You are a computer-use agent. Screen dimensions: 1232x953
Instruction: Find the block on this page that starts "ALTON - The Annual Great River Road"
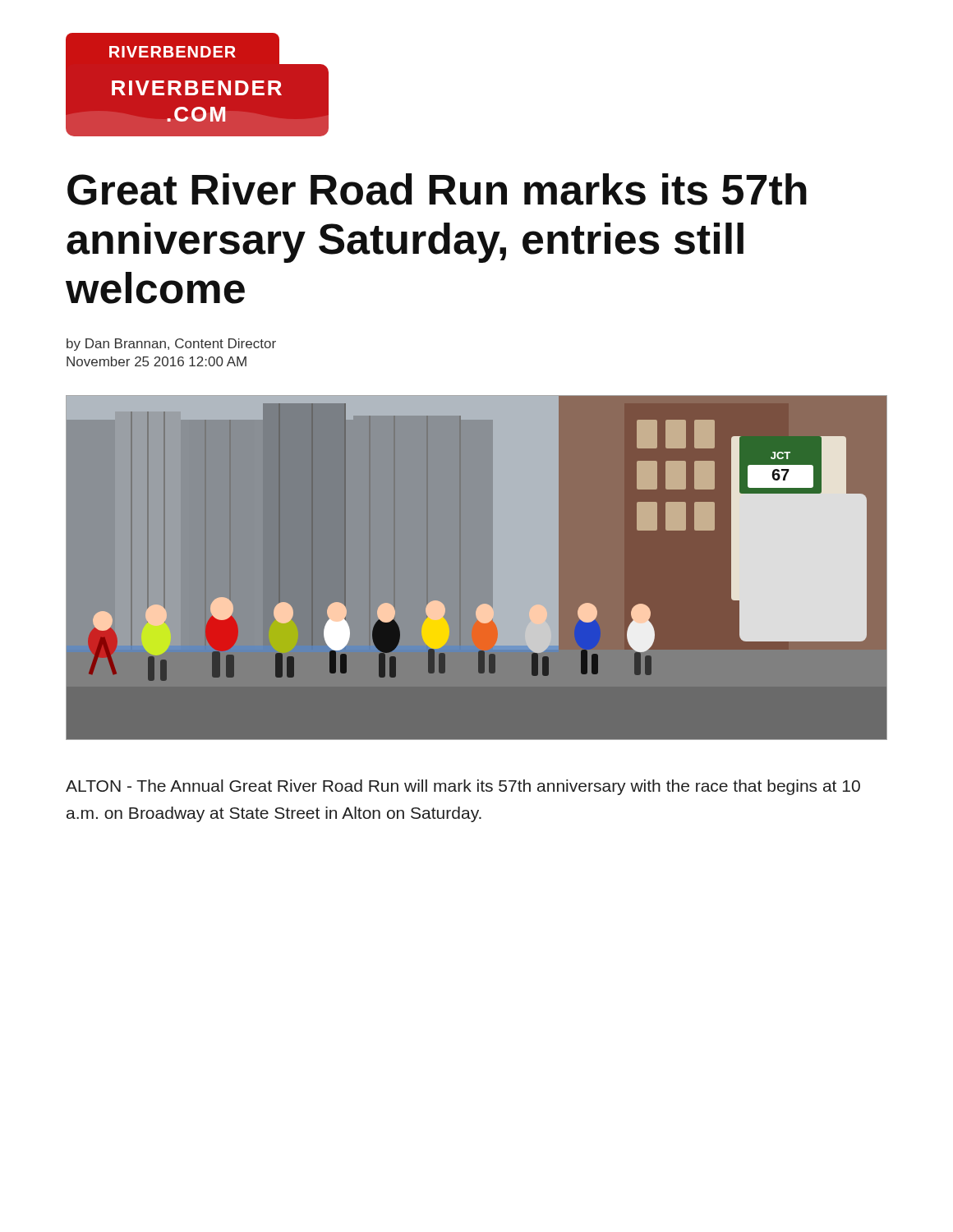(x=463, y=799)
